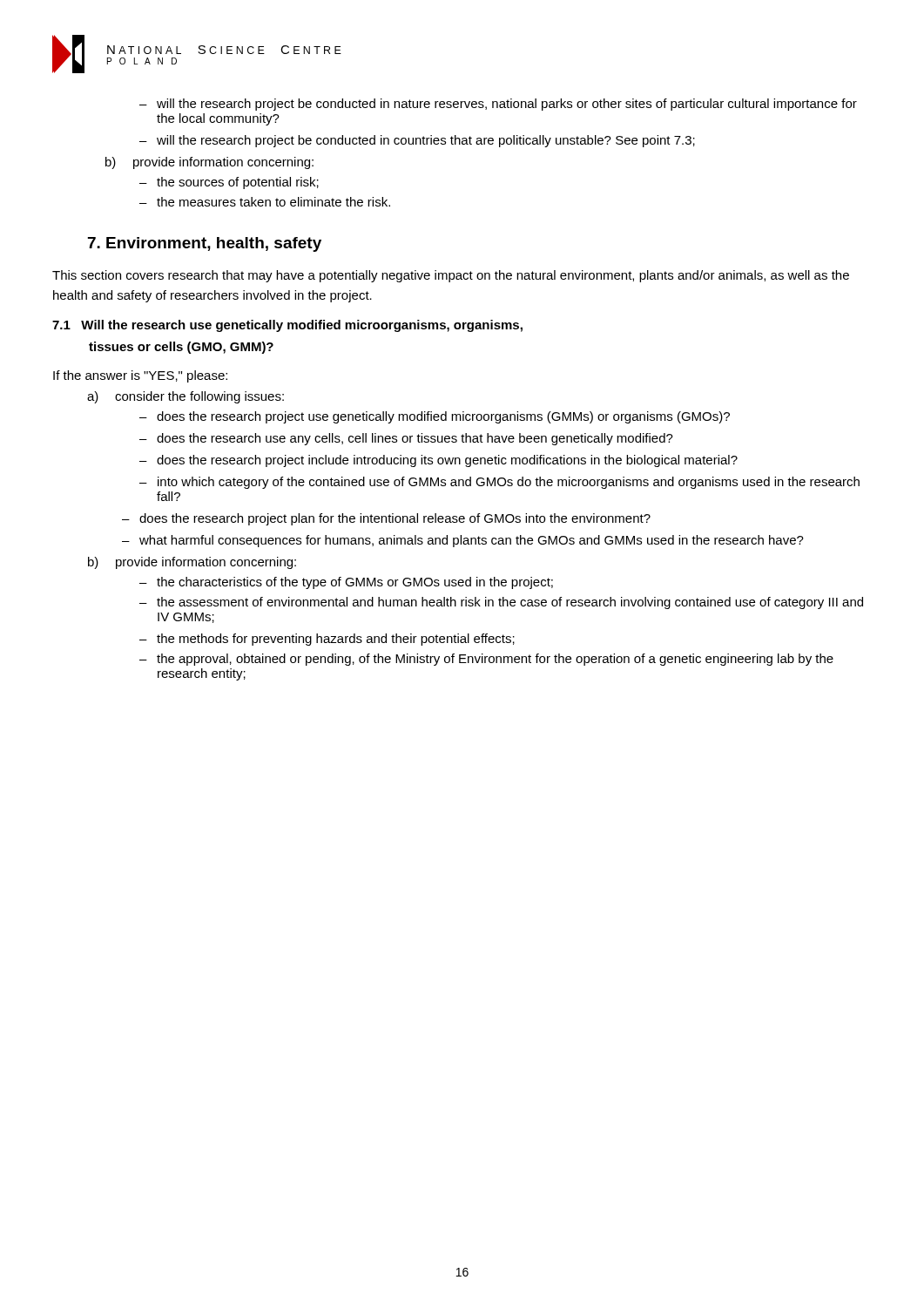Locate the list item with the text "– does the research project plan for"
Image resolution: width=924 pixels, height=1307 pixels.
tap(386, 518)
